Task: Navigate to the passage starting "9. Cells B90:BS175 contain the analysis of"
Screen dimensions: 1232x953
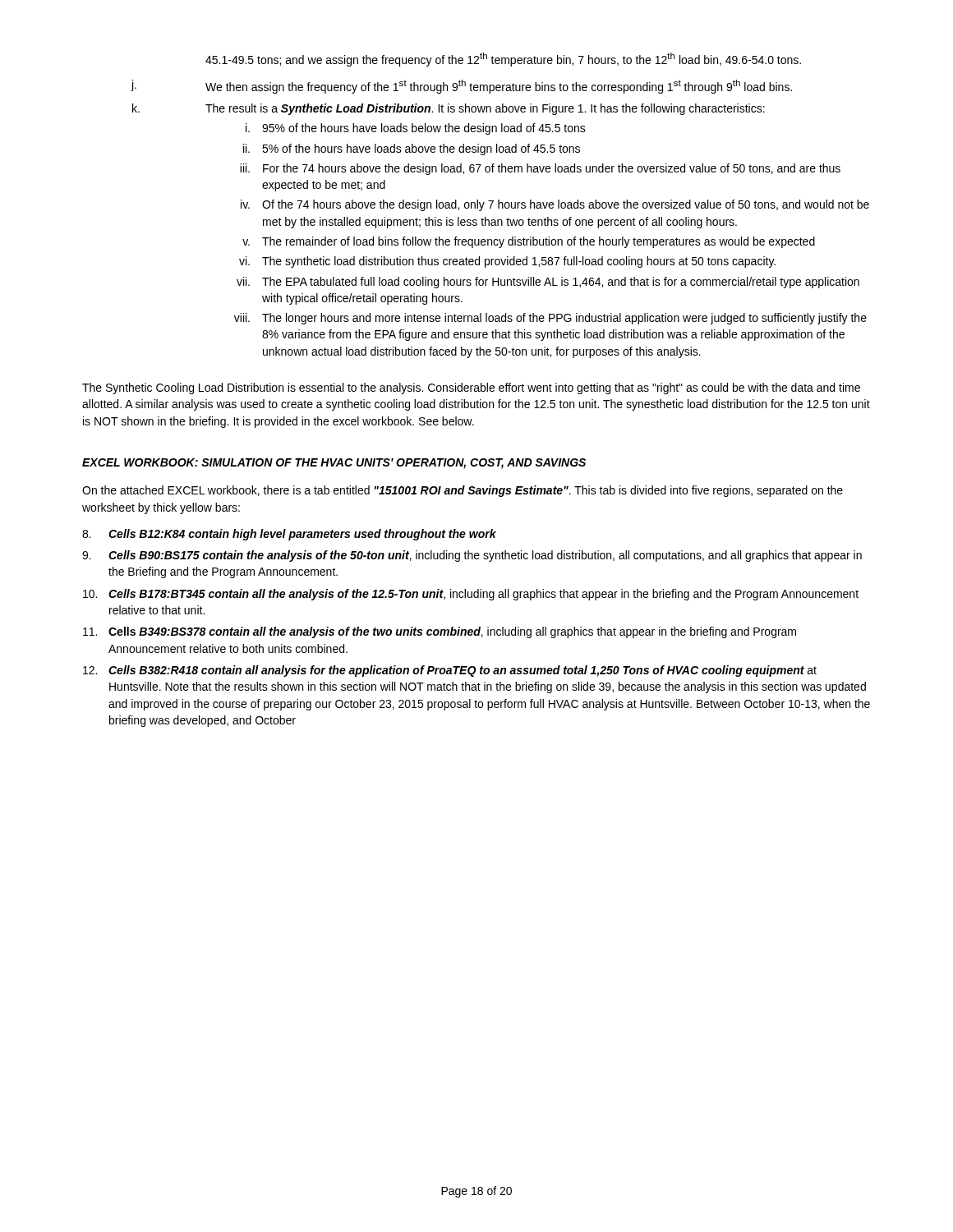Action: point(476,564)
